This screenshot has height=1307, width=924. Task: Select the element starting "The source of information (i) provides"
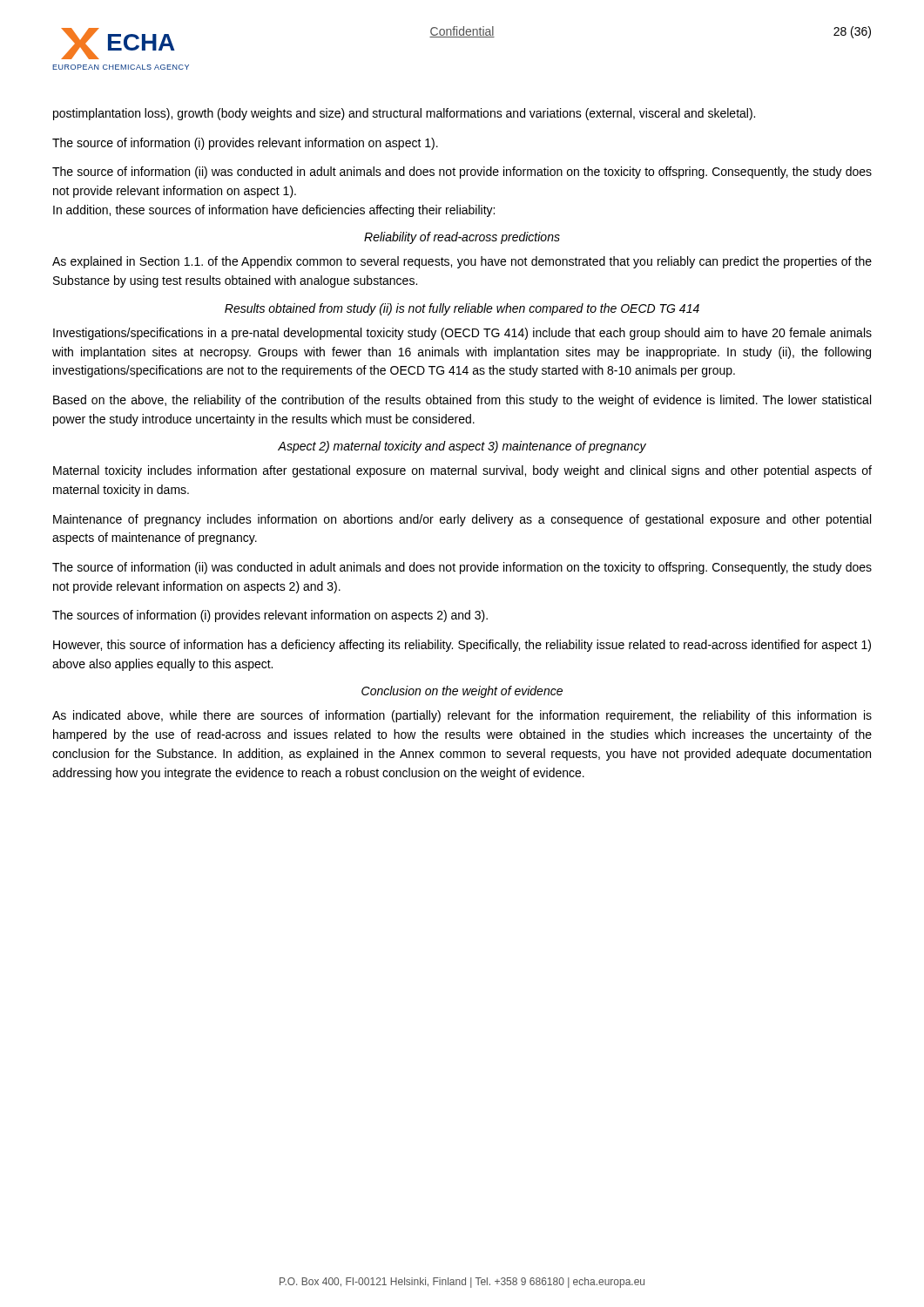[x=245, y=143]
